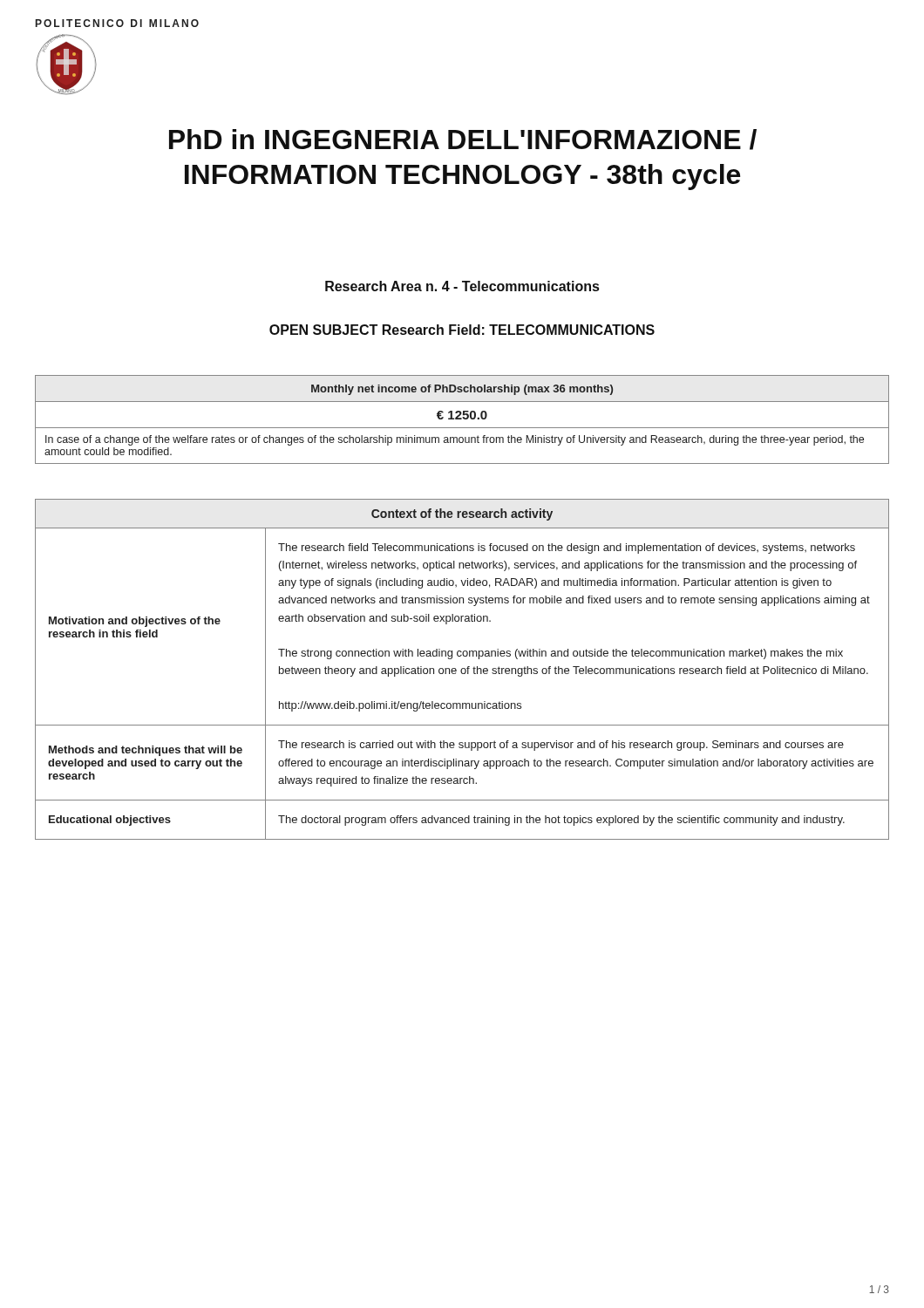Locate the table with the text "Methods and techniques that will"
The image size is (924, 1308).
[462, 669]
